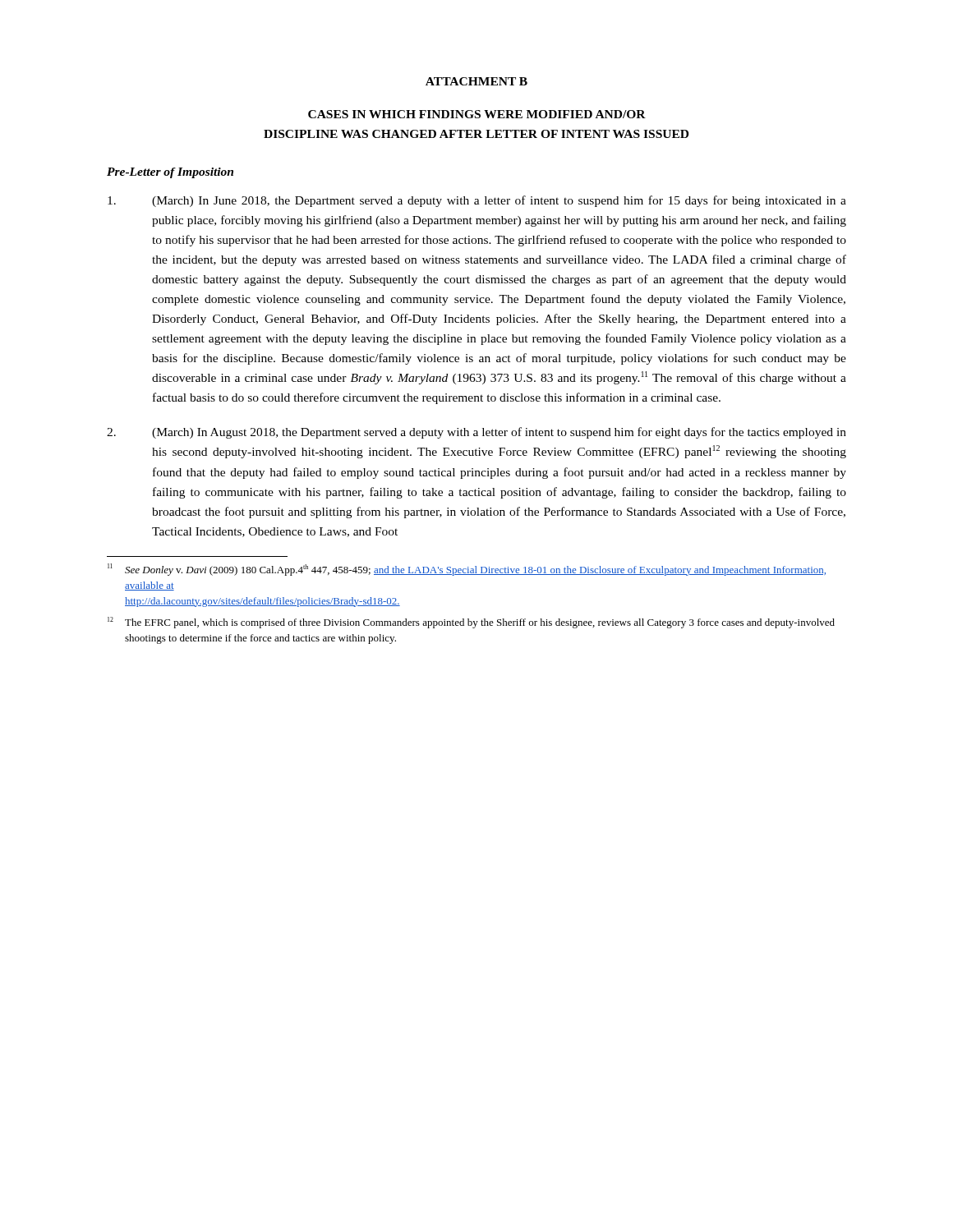Point to the block beginning "11 See Donley v."
The image size is (953, 1232).
click(x=476, y=585)
